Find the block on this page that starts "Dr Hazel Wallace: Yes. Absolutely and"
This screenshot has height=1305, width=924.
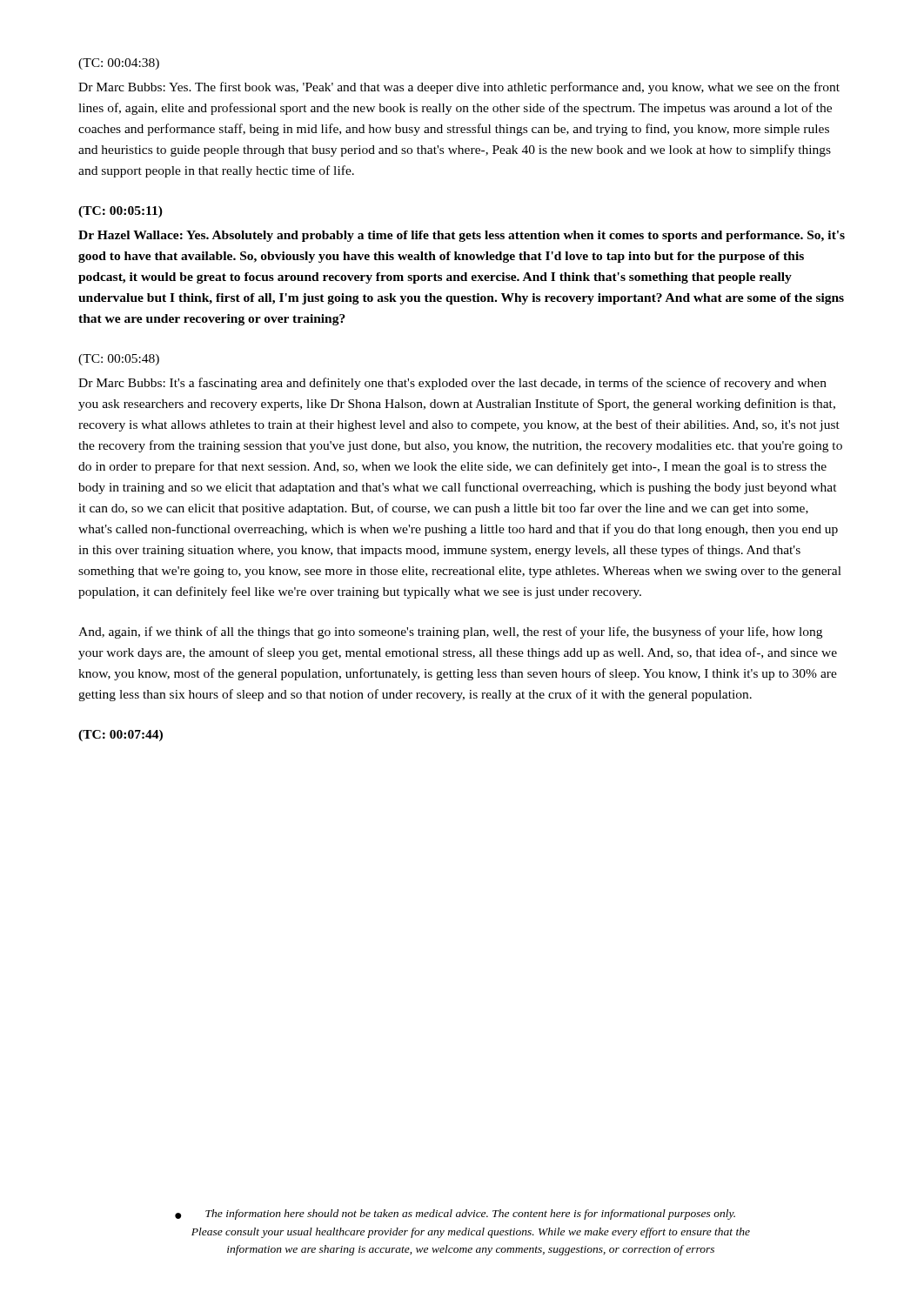(462, 276)
